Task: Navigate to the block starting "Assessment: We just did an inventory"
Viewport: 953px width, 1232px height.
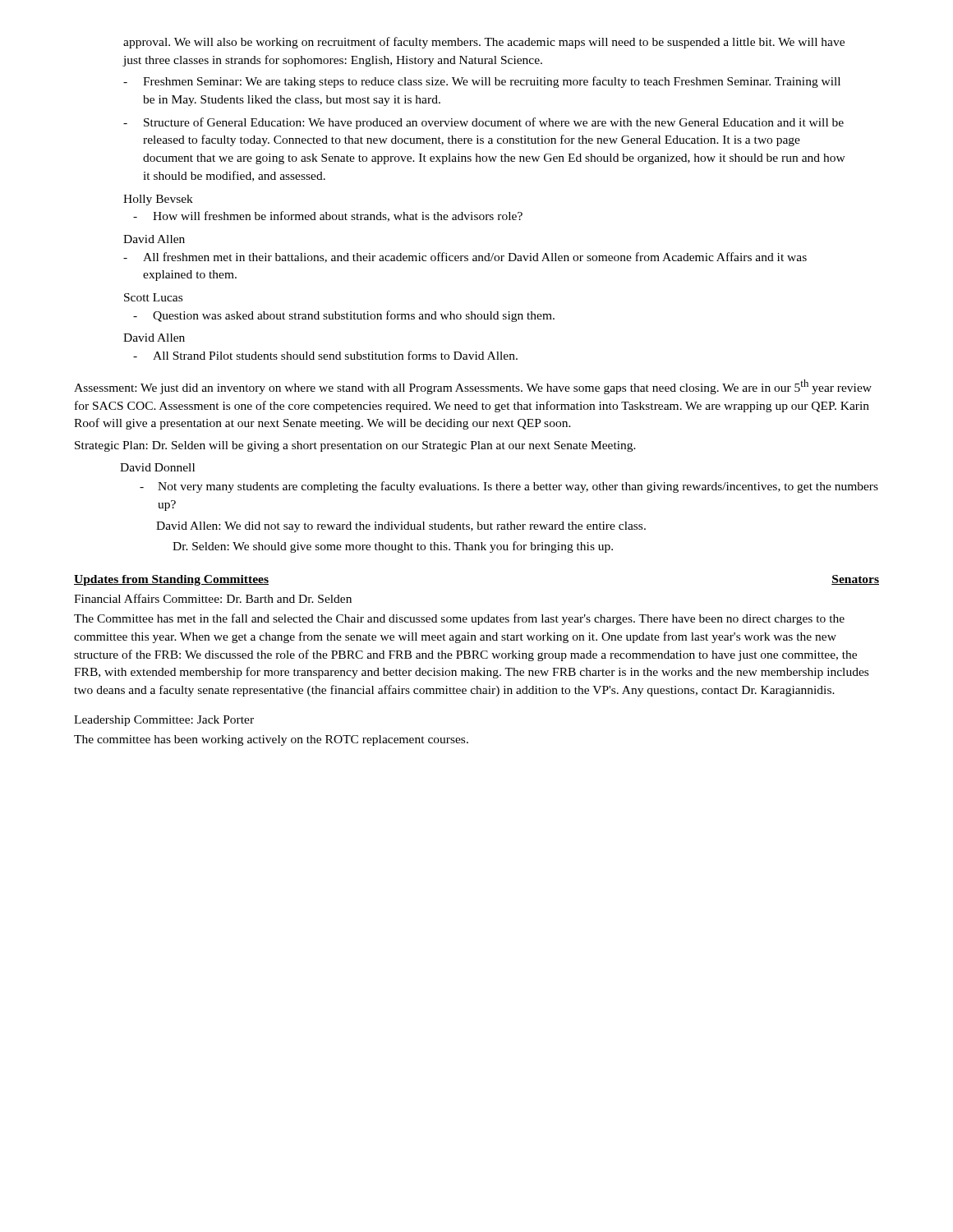Action: click(x=473, y=403)
